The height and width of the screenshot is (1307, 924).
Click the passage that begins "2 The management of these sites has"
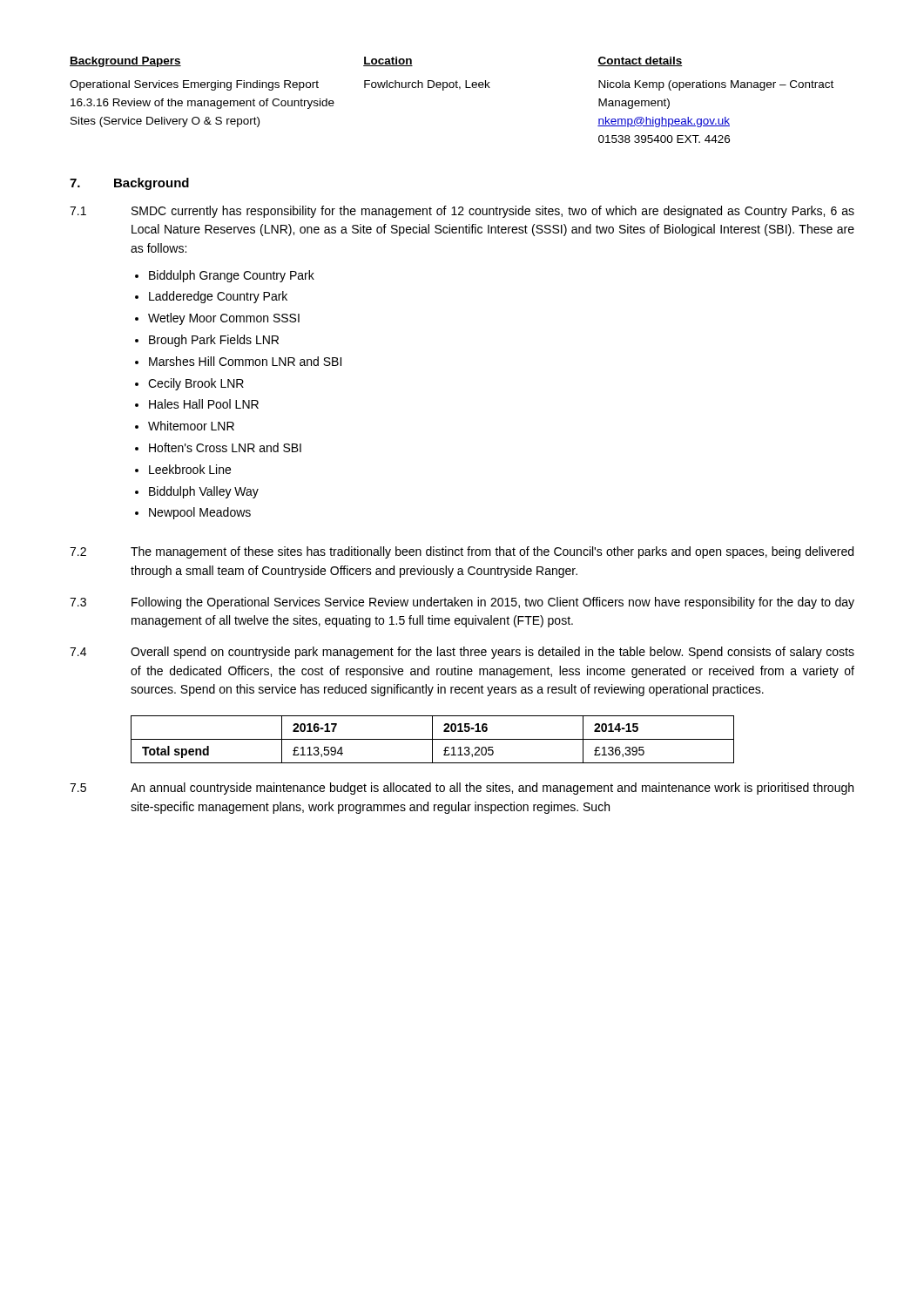[x=462, y=562]
